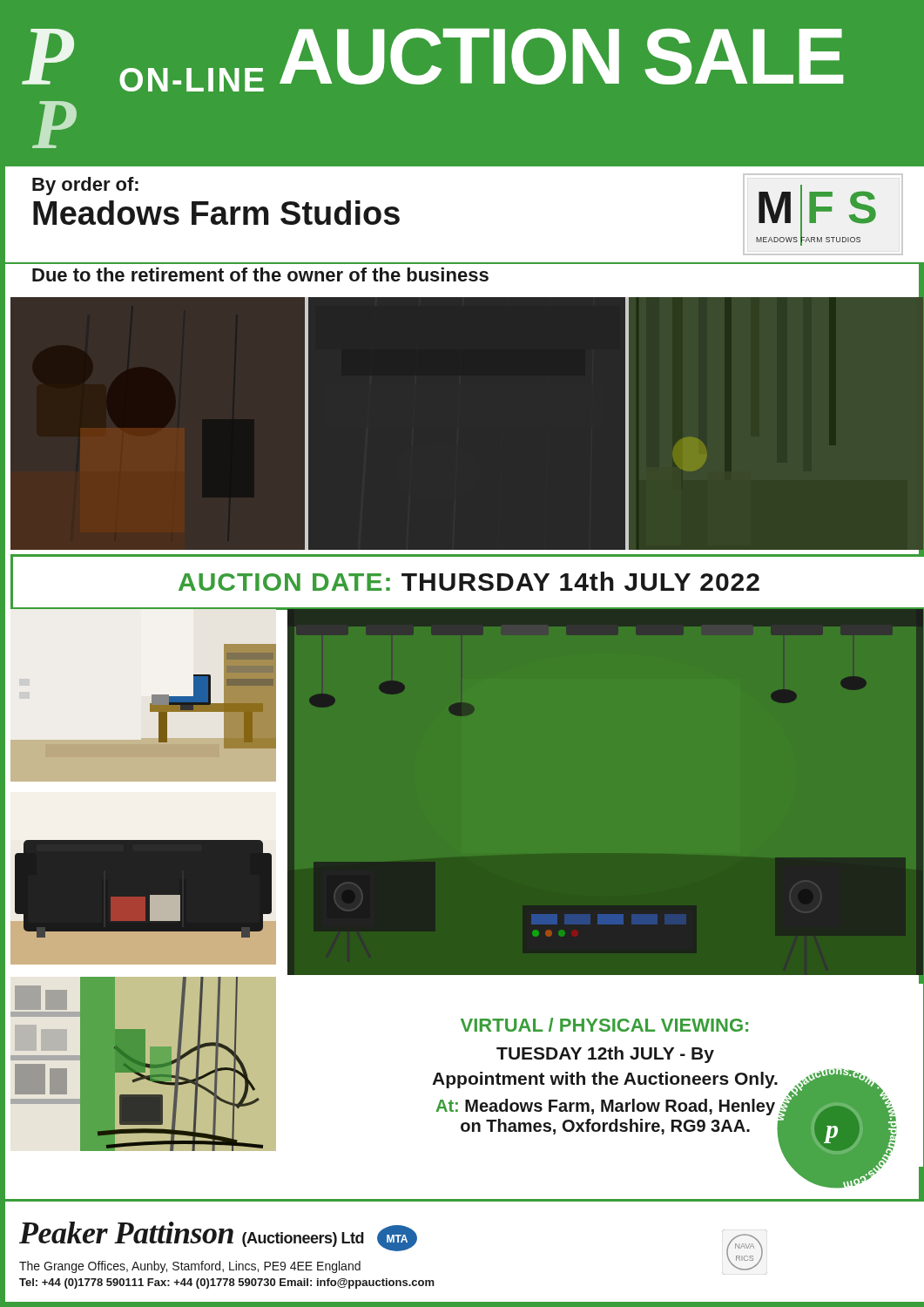Where is the section header that starts "AUCTION DATE: THURSDAY 14th JULY"?
Screen dimensions: 1307x924
click(x=469, y=582)
